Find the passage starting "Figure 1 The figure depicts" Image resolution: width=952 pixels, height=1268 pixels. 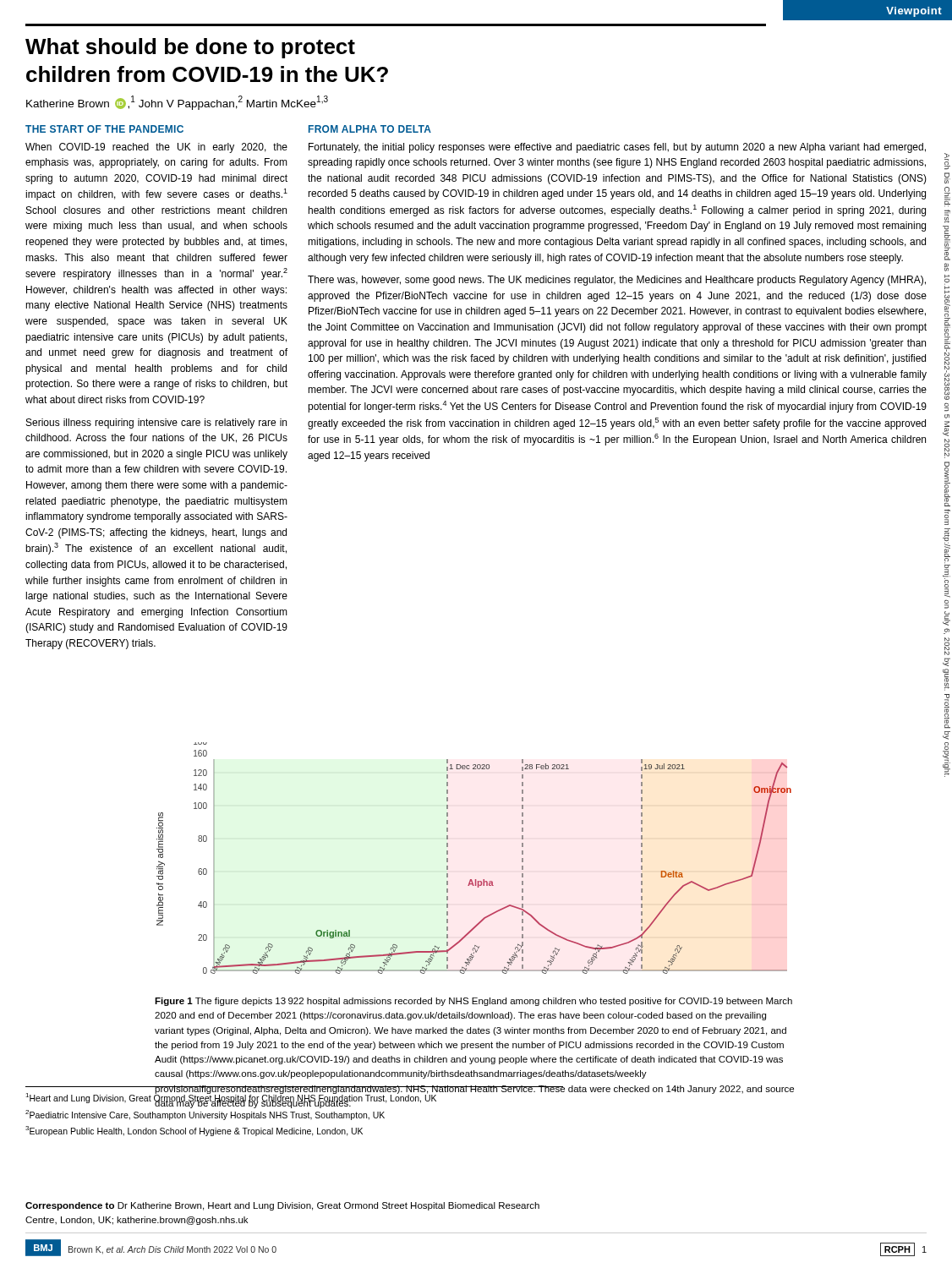point(476,1052)
